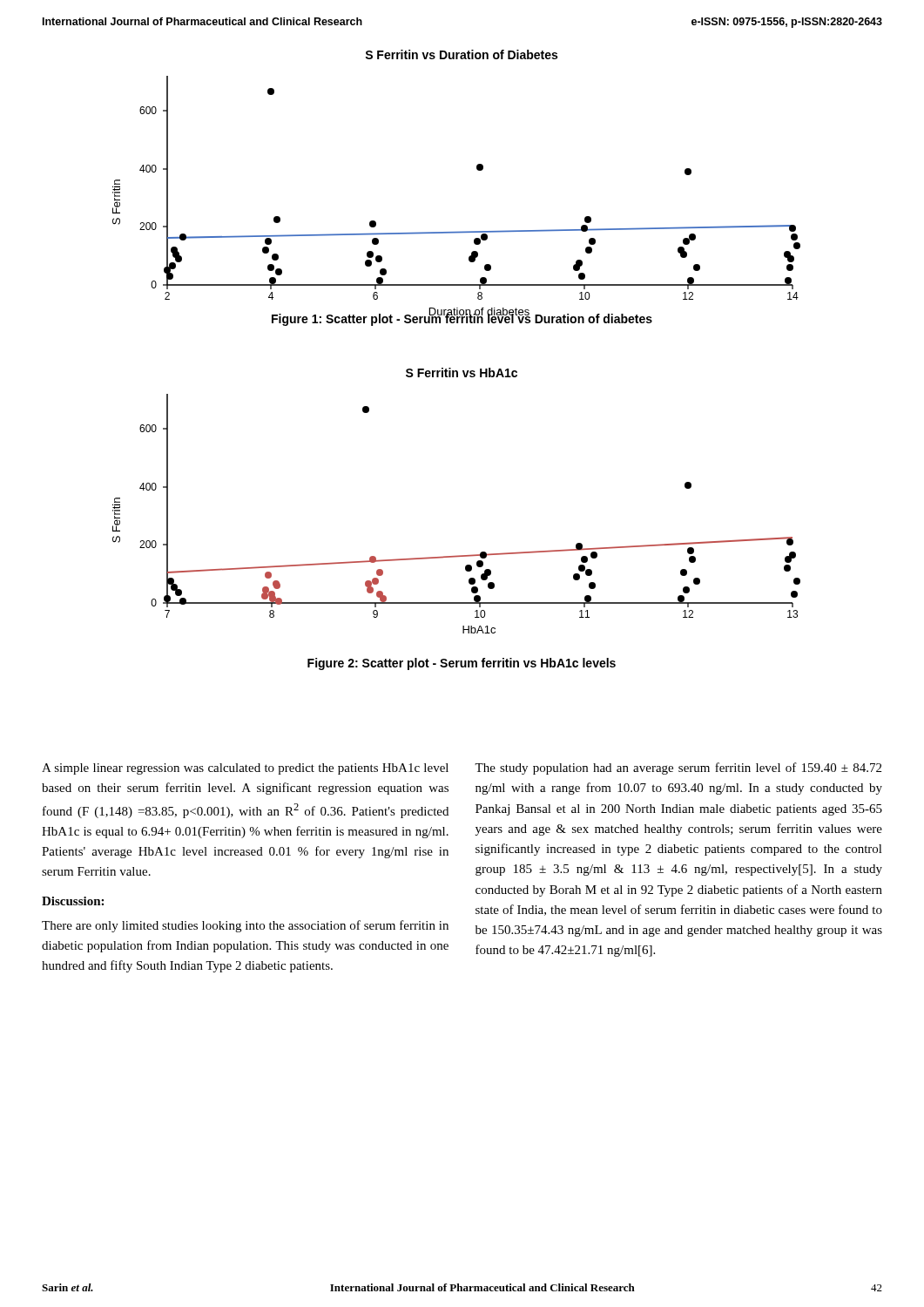Locate the block of text that opens with "A simple linear regression was calculated"
924x1307 pixels.
245,820
